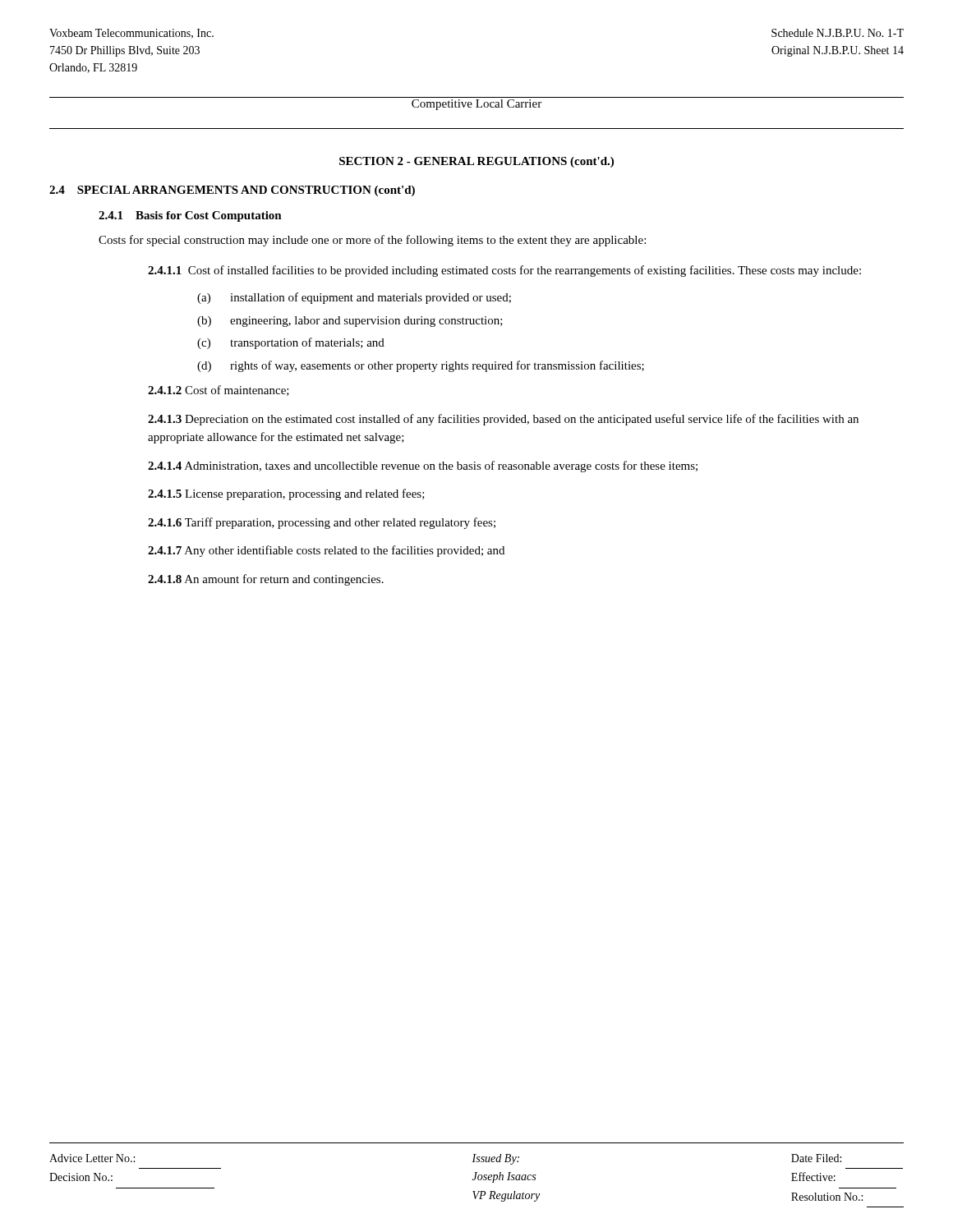Viewport: 953px width, 1232px height.
Task: Point to the block beginning "Costs for special"
Action: pyautogui.click(x=373, y=240)
